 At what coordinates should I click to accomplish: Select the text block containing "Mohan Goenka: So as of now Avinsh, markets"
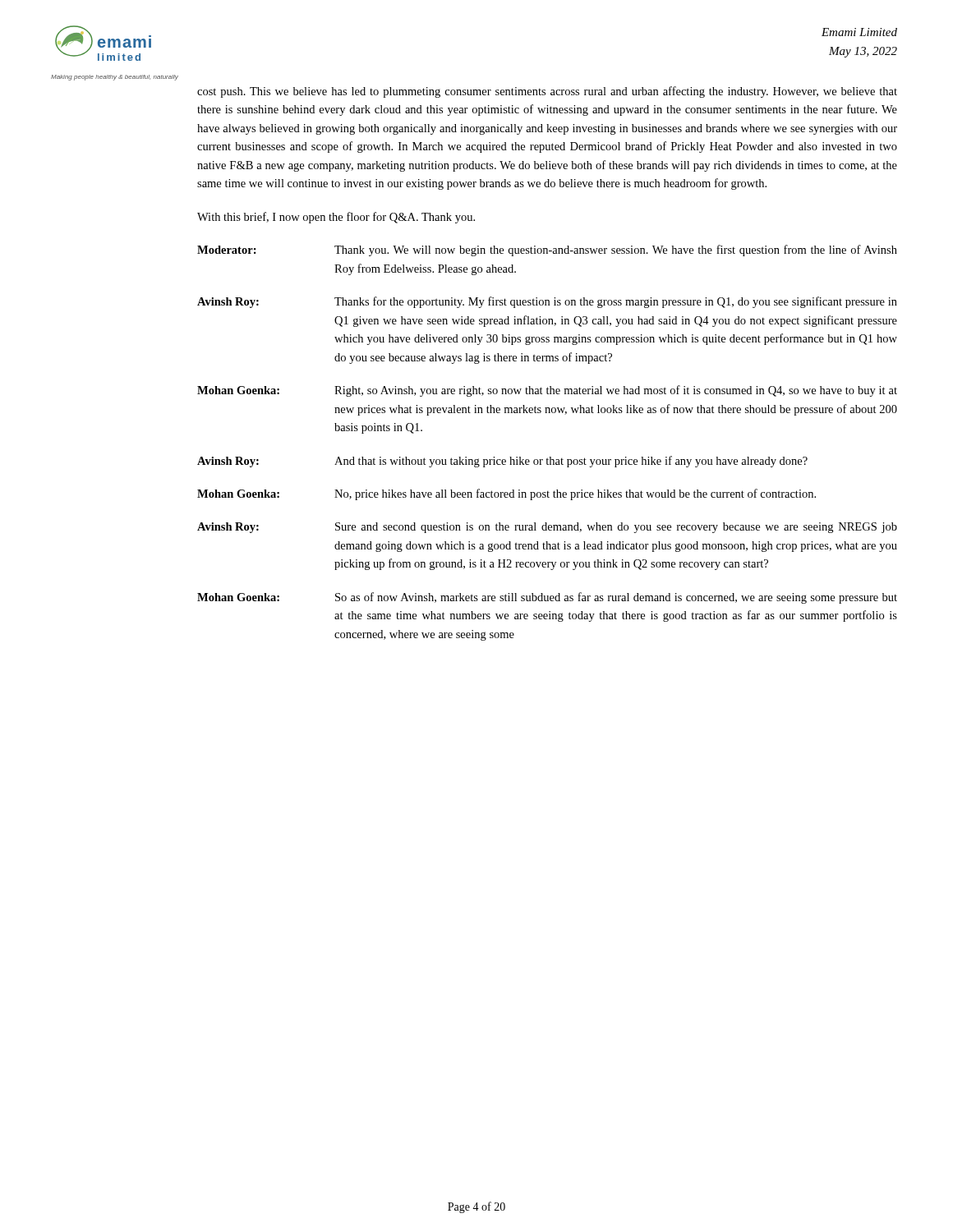547,616
